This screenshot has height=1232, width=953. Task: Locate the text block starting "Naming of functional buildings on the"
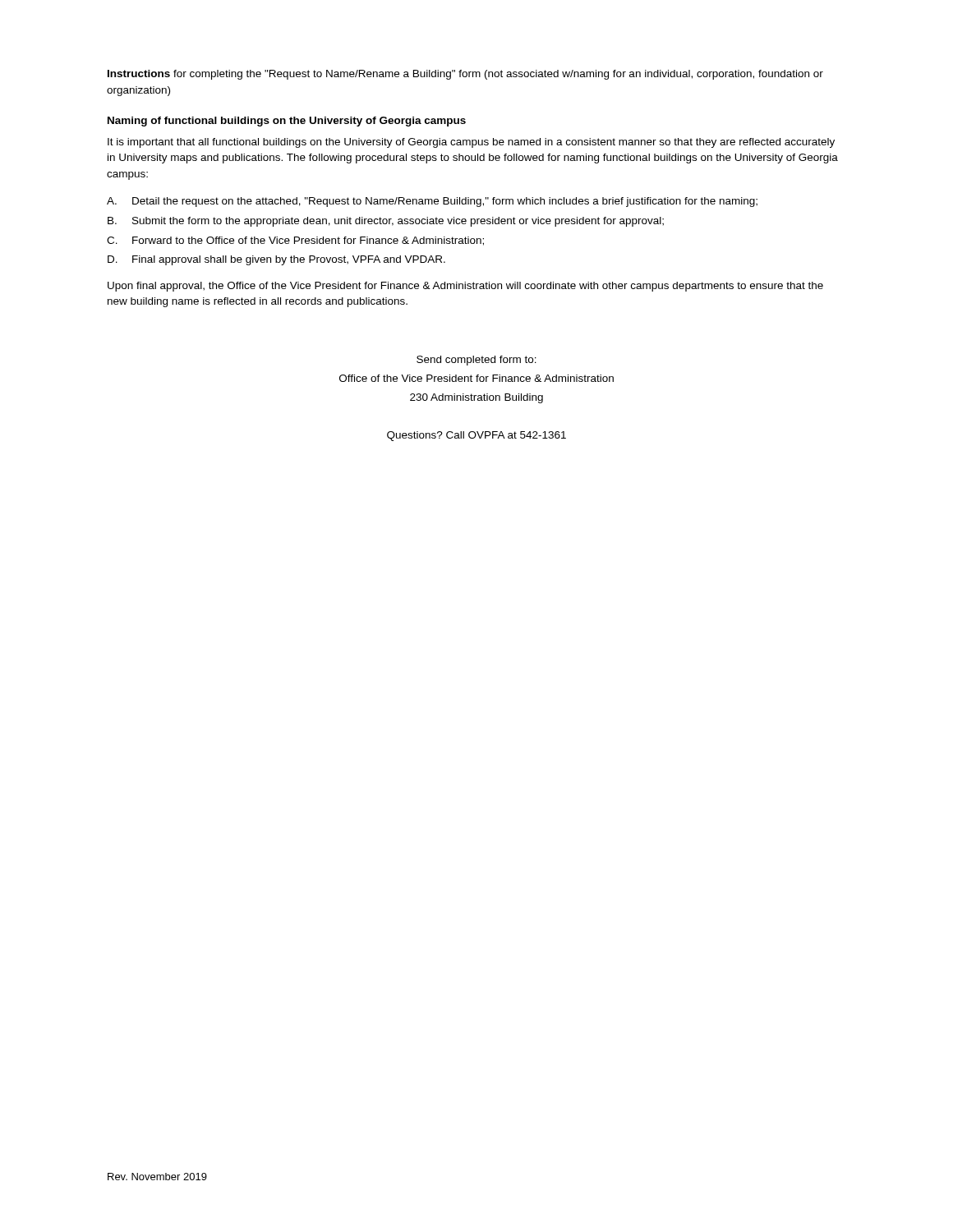coord(286,120)
